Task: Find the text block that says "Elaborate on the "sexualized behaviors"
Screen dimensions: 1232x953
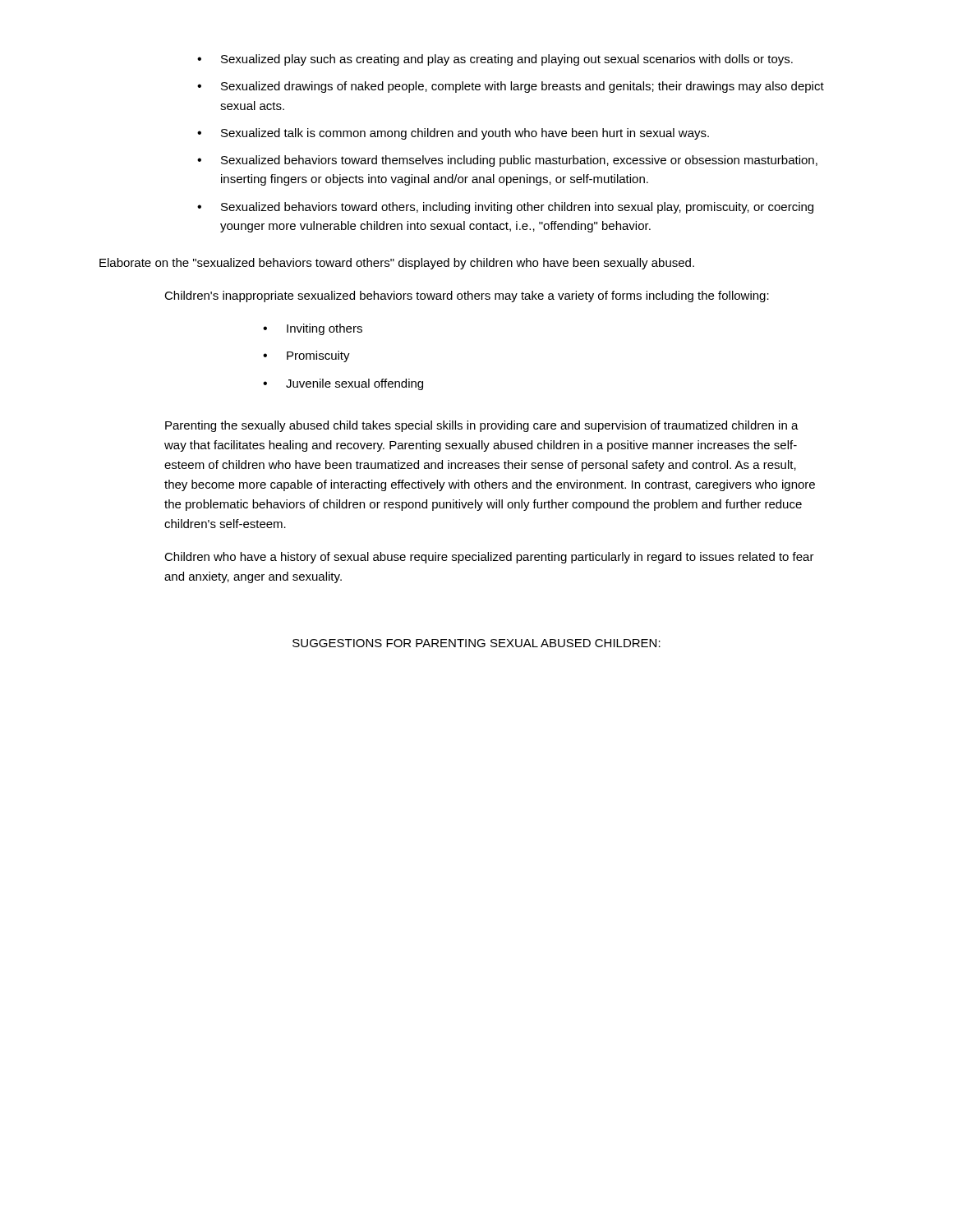Action: pos(397,262)
